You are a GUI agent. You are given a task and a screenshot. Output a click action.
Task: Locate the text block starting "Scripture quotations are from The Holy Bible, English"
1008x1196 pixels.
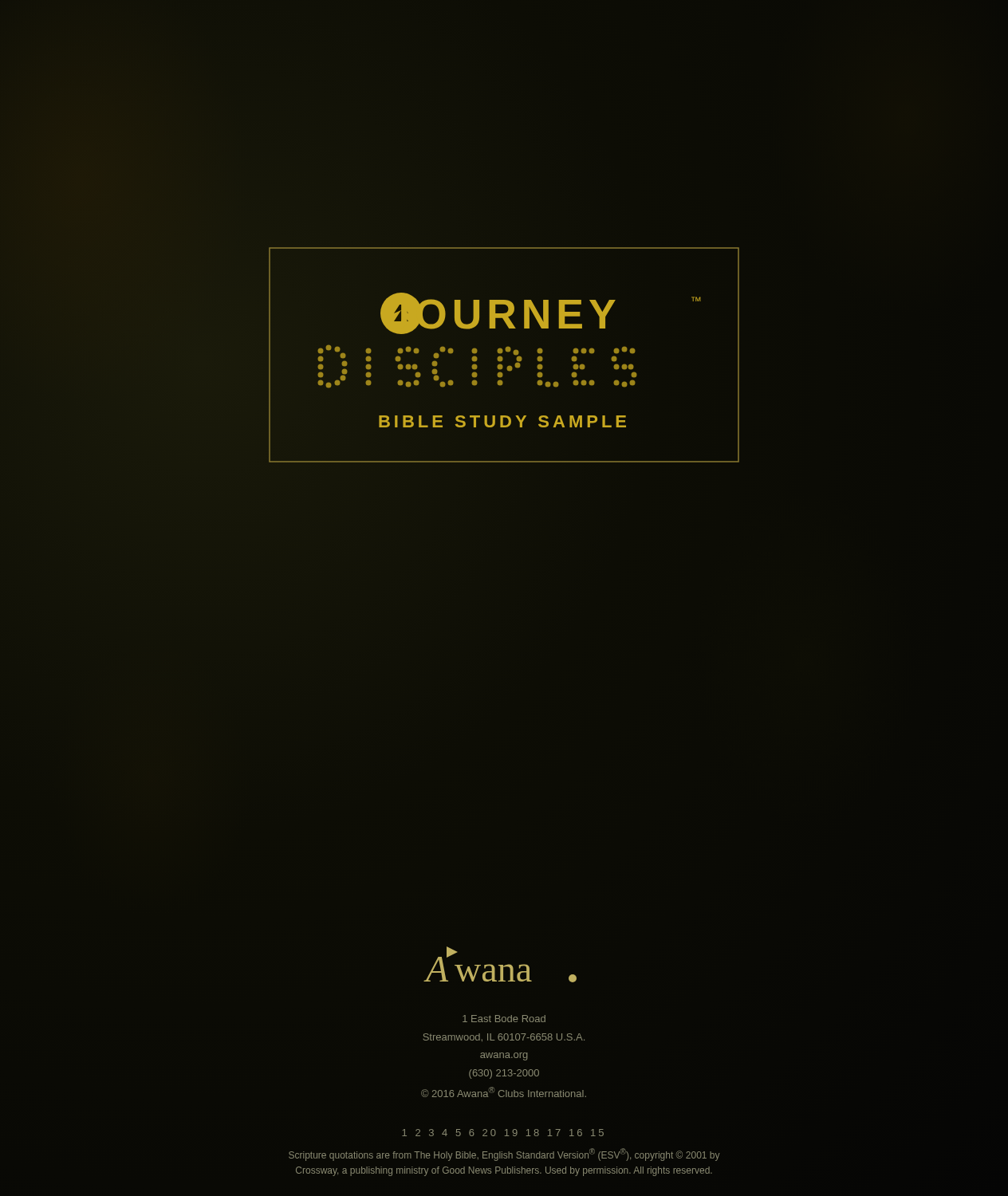(x=504, y=1162)
